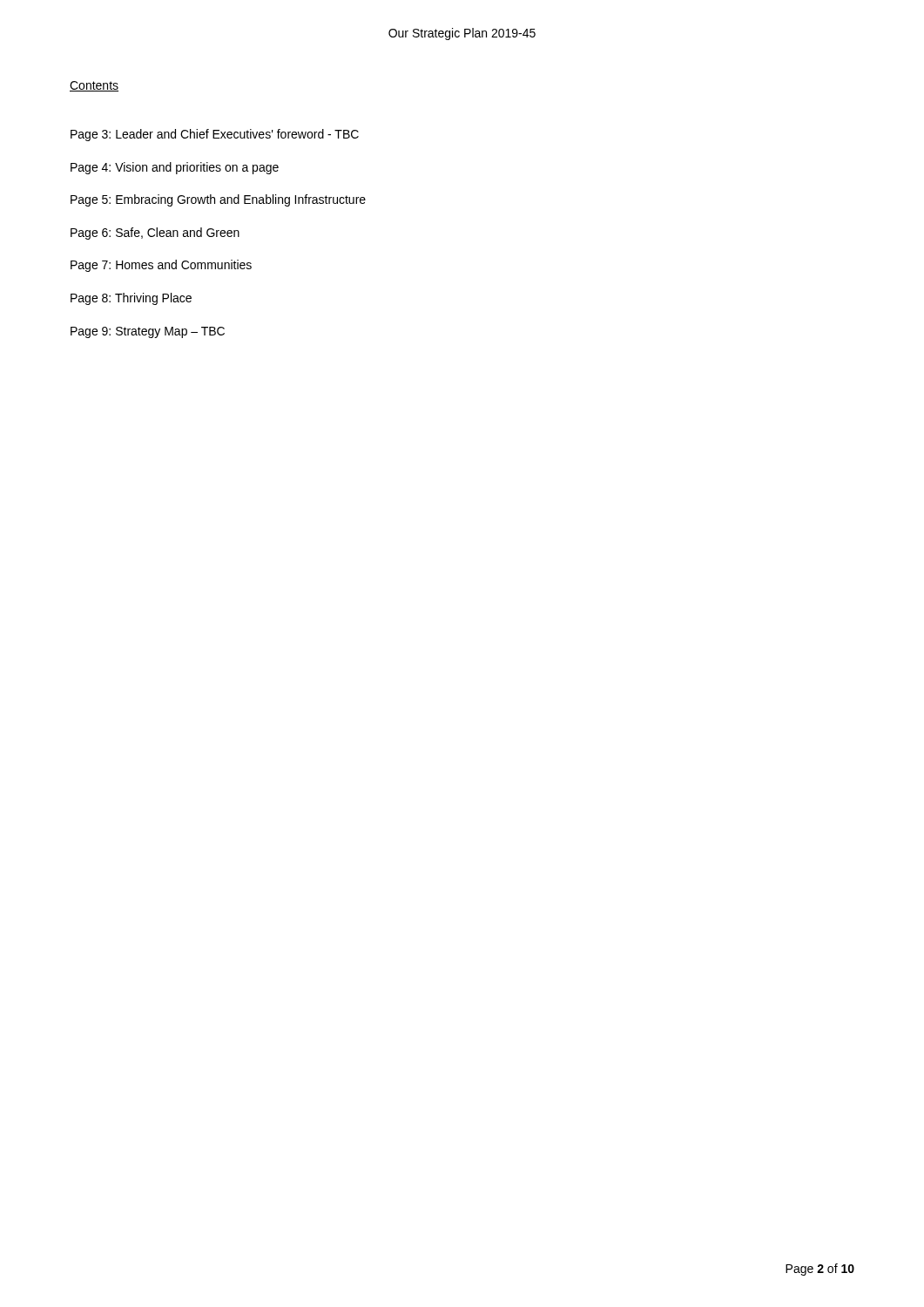Image resolution: width=924 pixels, height=1307 pixels.
Task: Select the text block starting "Page 3: Leader and Chief Executives'"
Action: [214, 134]
